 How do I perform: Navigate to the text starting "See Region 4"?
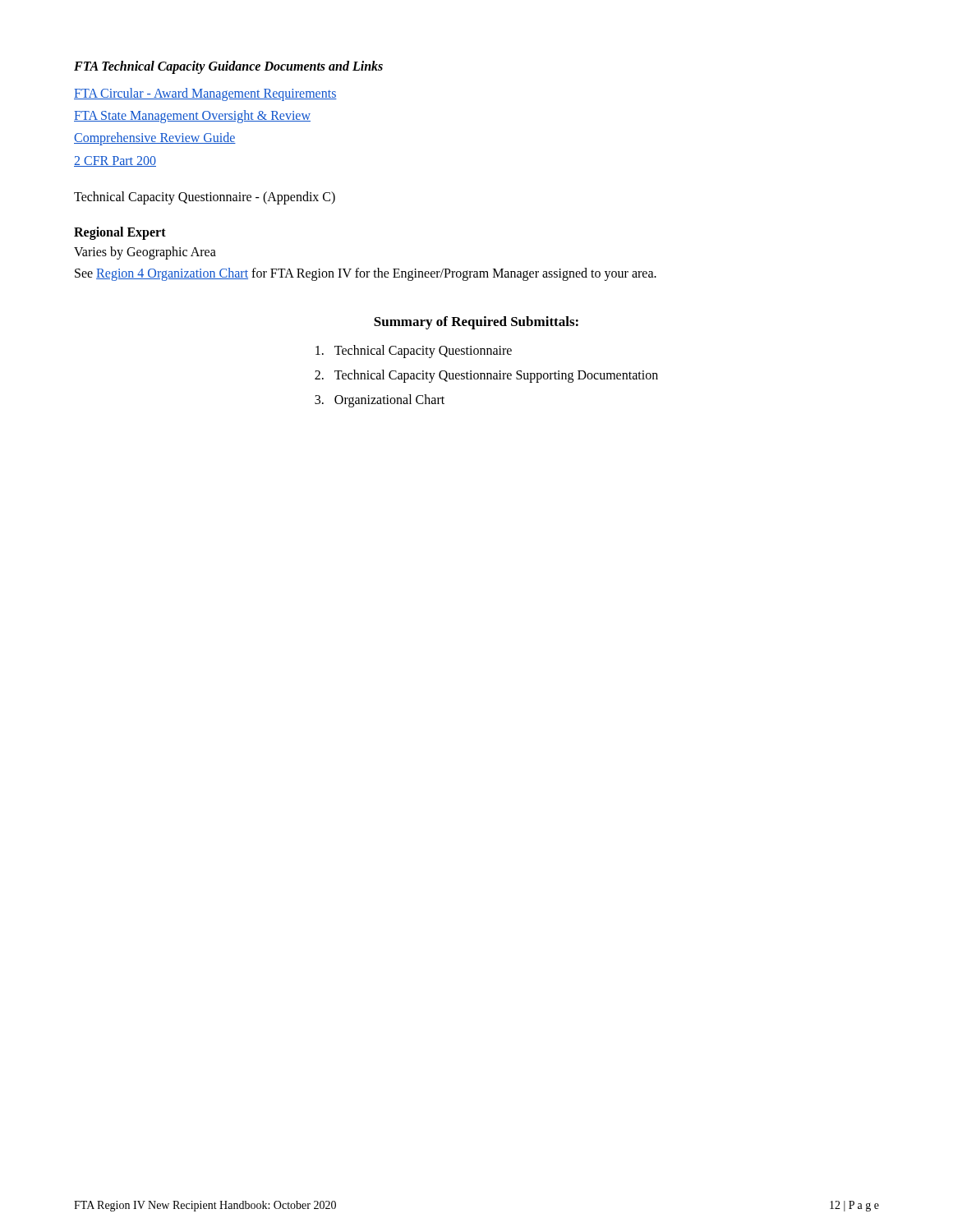(x=365, y=273)
